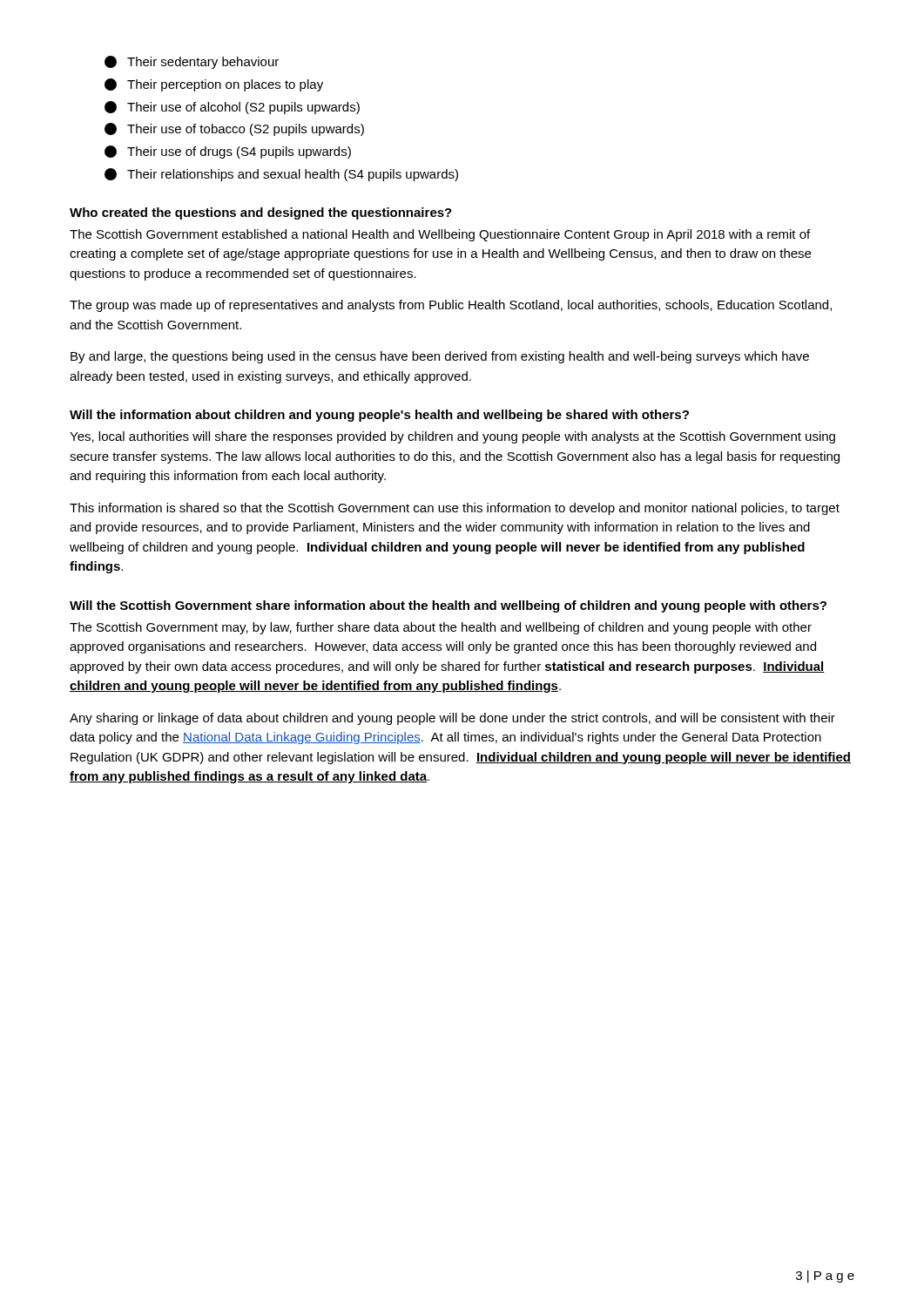924x1307 pixels.
Task: Select the passage starting "Who created the questions"
Action: pyautogui.click(x=261, y=212)
